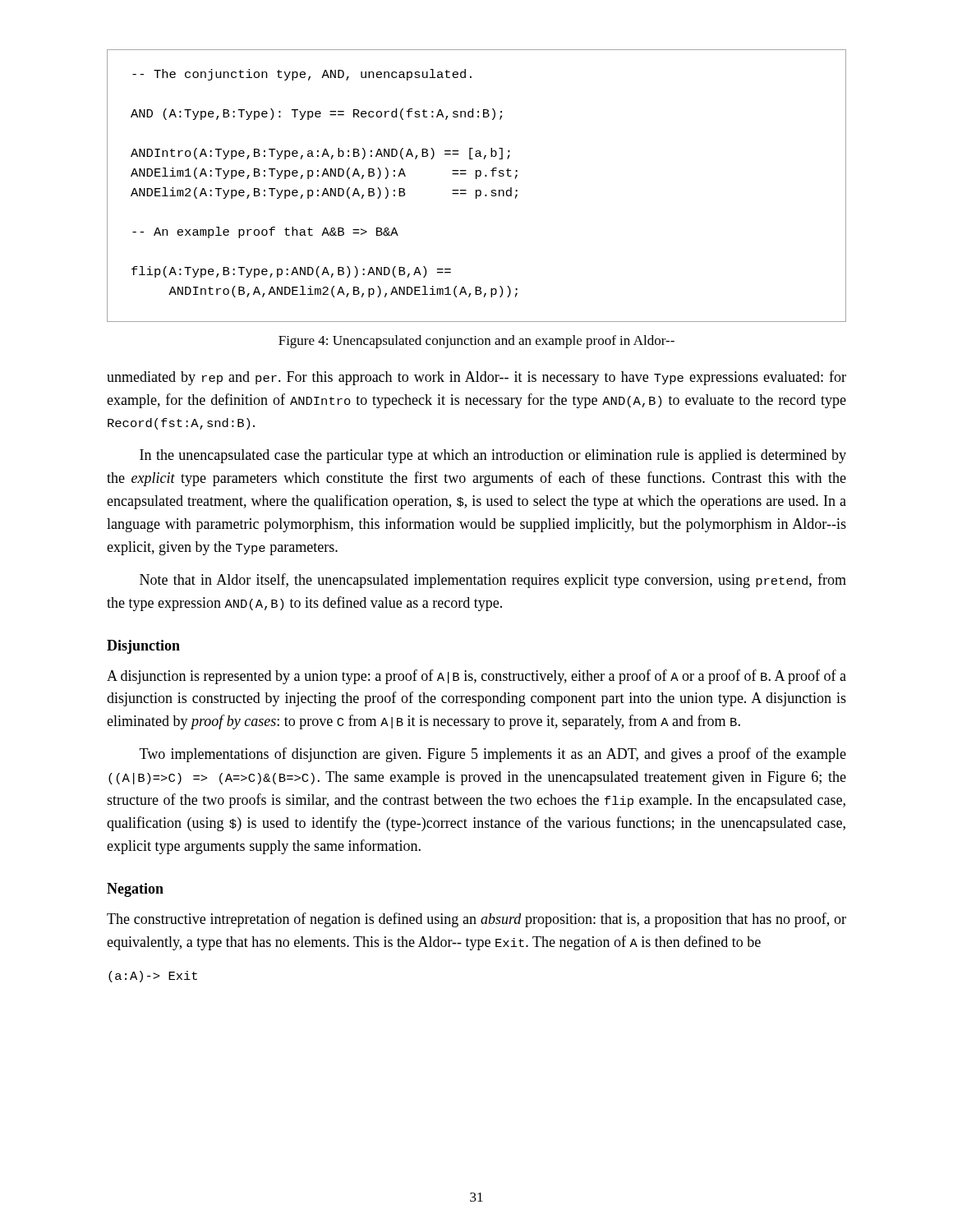Locate the caption that opens with "Figure 4: Unencapsulated conjunction and an example proof"
953x1232 pixels.
click(x=476, y=341)
